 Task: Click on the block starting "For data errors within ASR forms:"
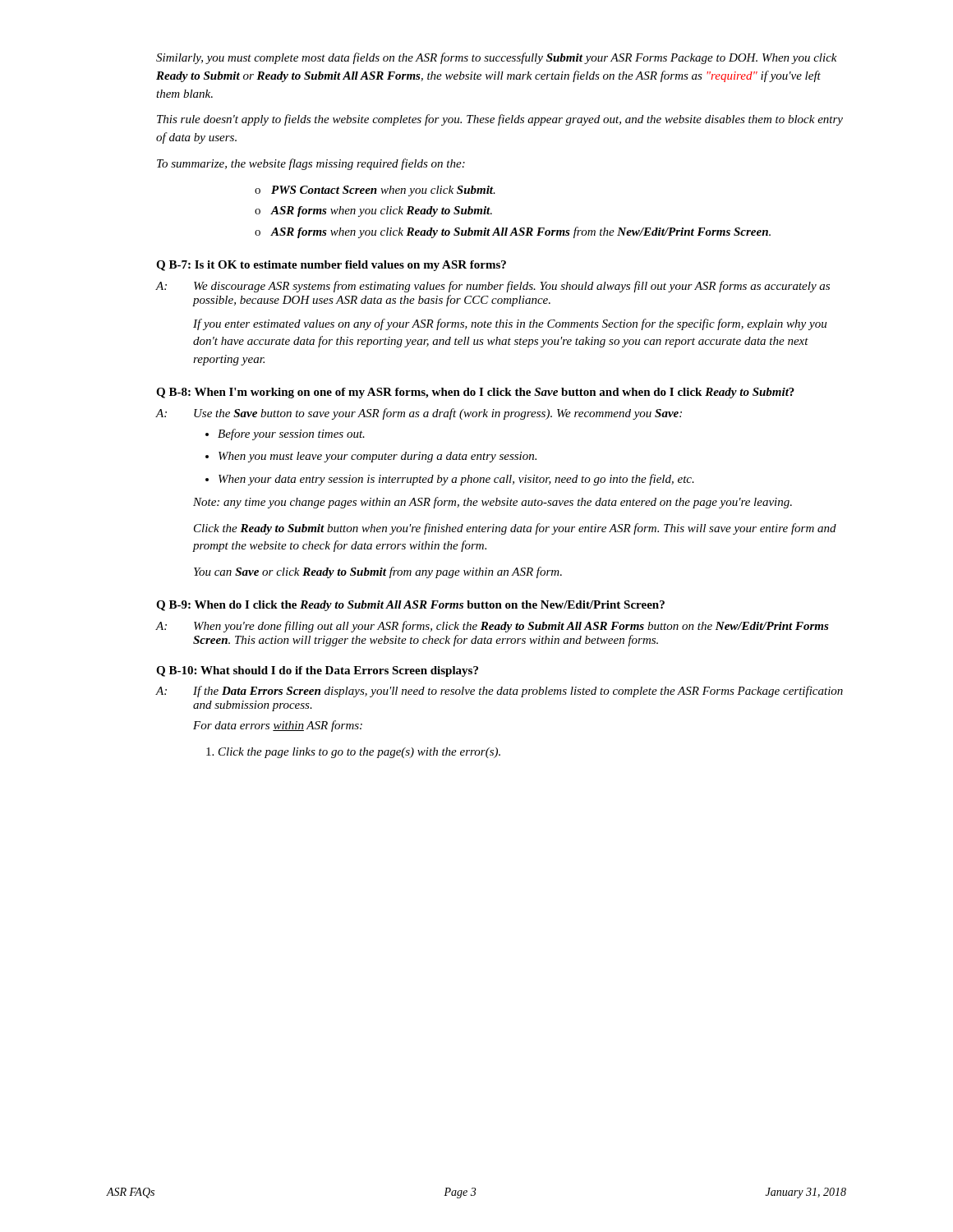click(278, 726)
